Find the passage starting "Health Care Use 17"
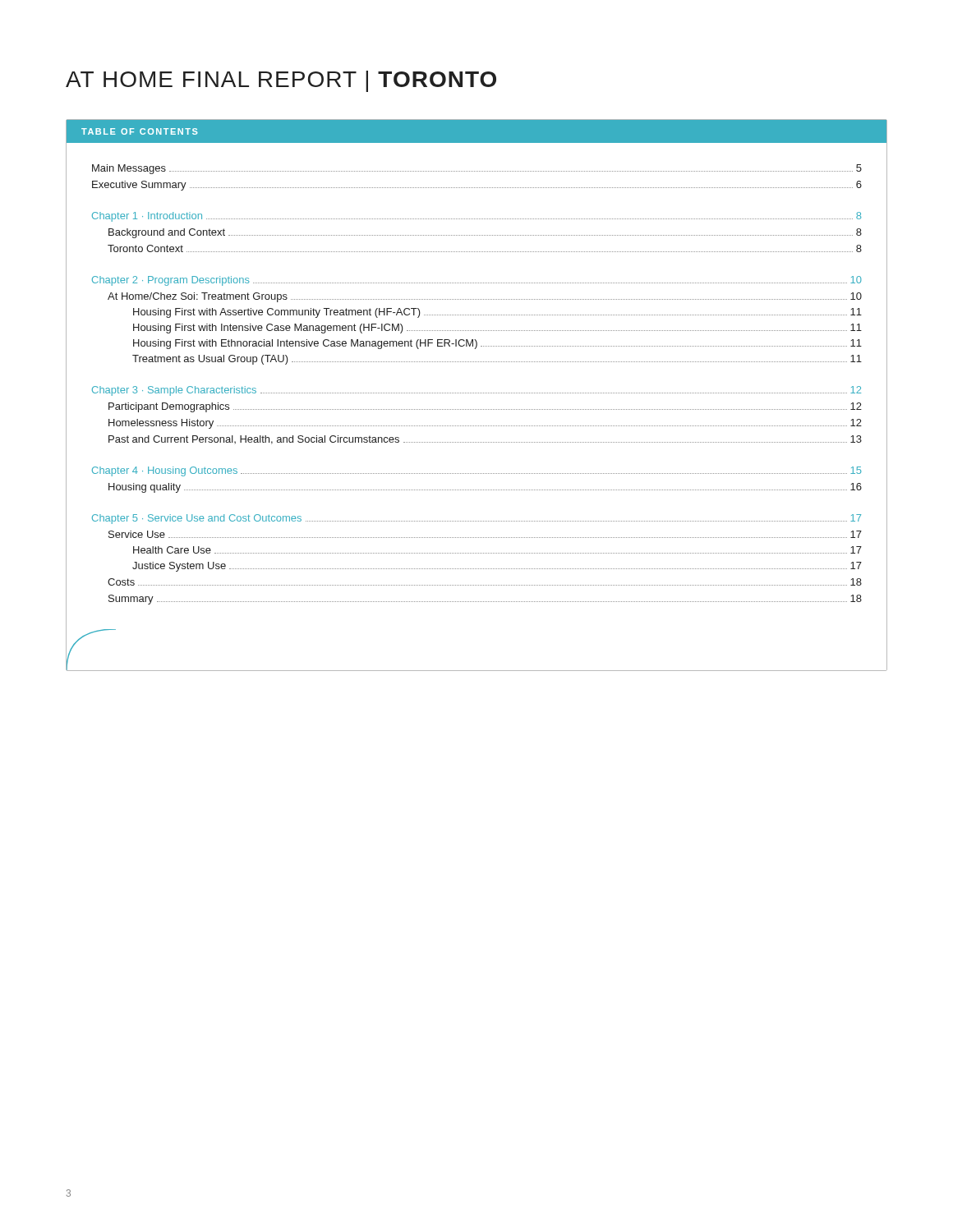Image resolution: width=953 pixels, height=1232 pixels. pyautogui.click(x=497, y=550)
